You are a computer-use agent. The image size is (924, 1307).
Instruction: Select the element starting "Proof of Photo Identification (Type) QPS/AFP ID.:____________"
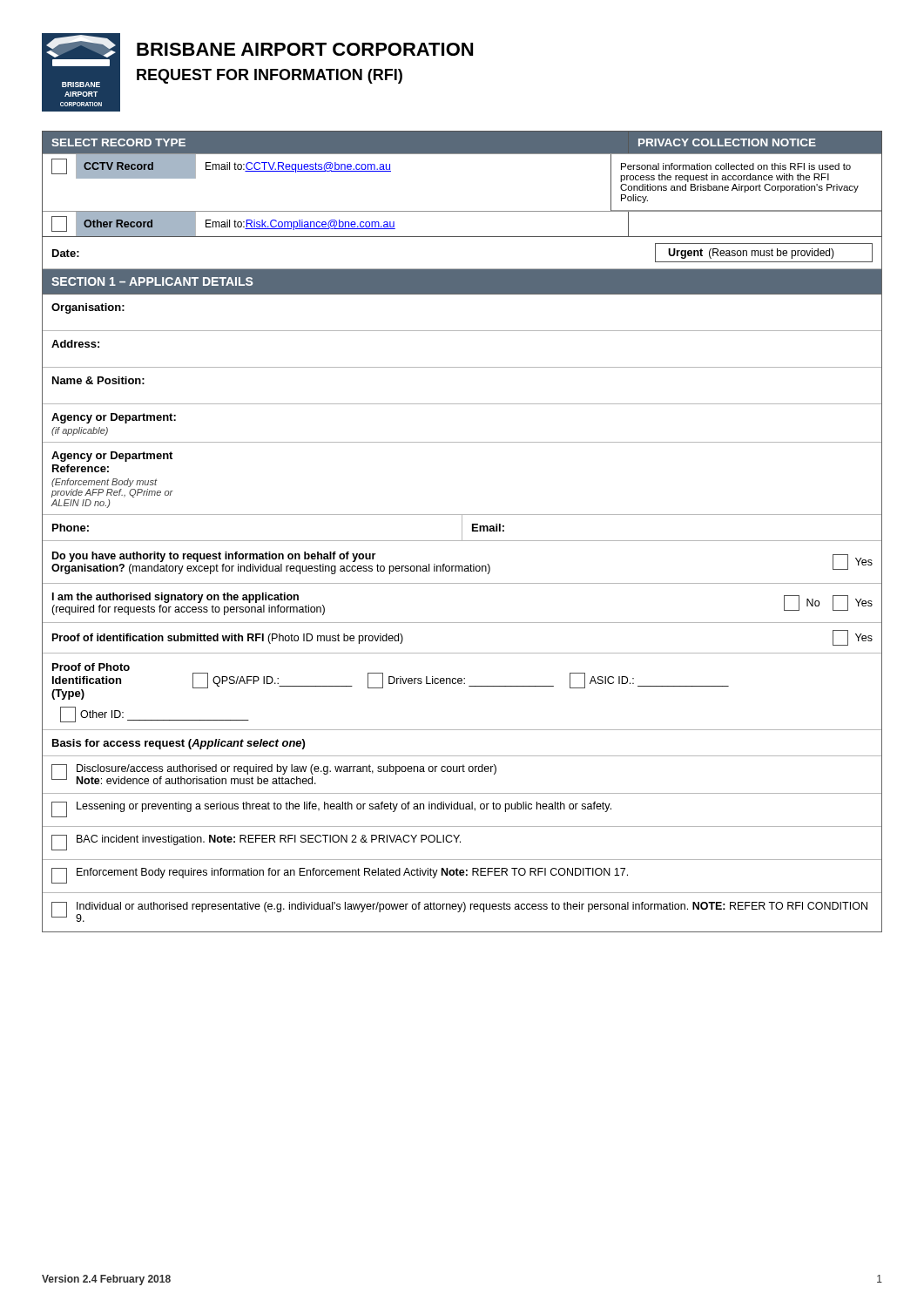tap(390, 691)
